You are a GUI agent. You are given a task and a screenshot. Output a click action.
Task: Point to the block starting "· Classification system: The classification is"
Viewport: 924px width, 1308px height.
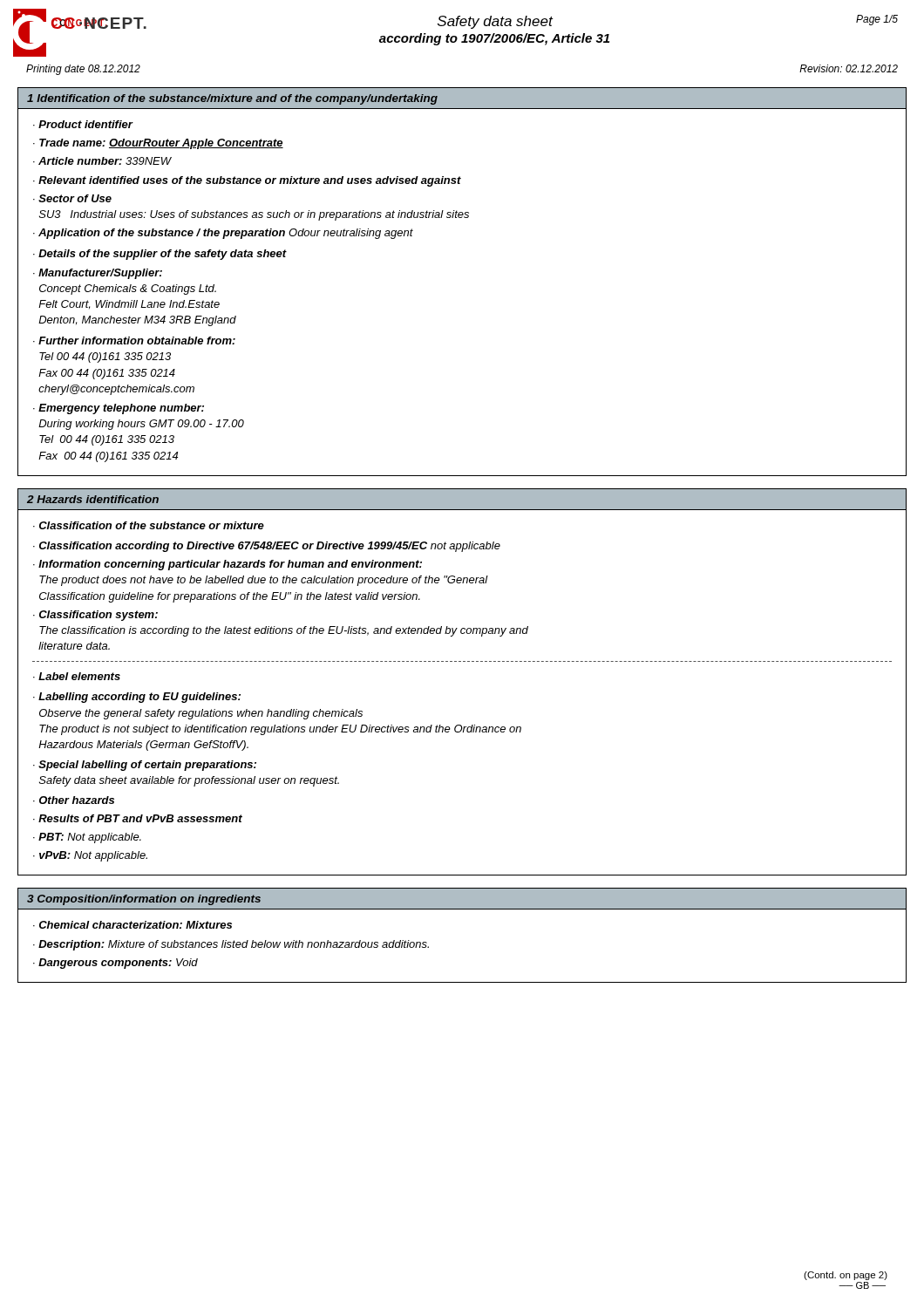[280, 630]
